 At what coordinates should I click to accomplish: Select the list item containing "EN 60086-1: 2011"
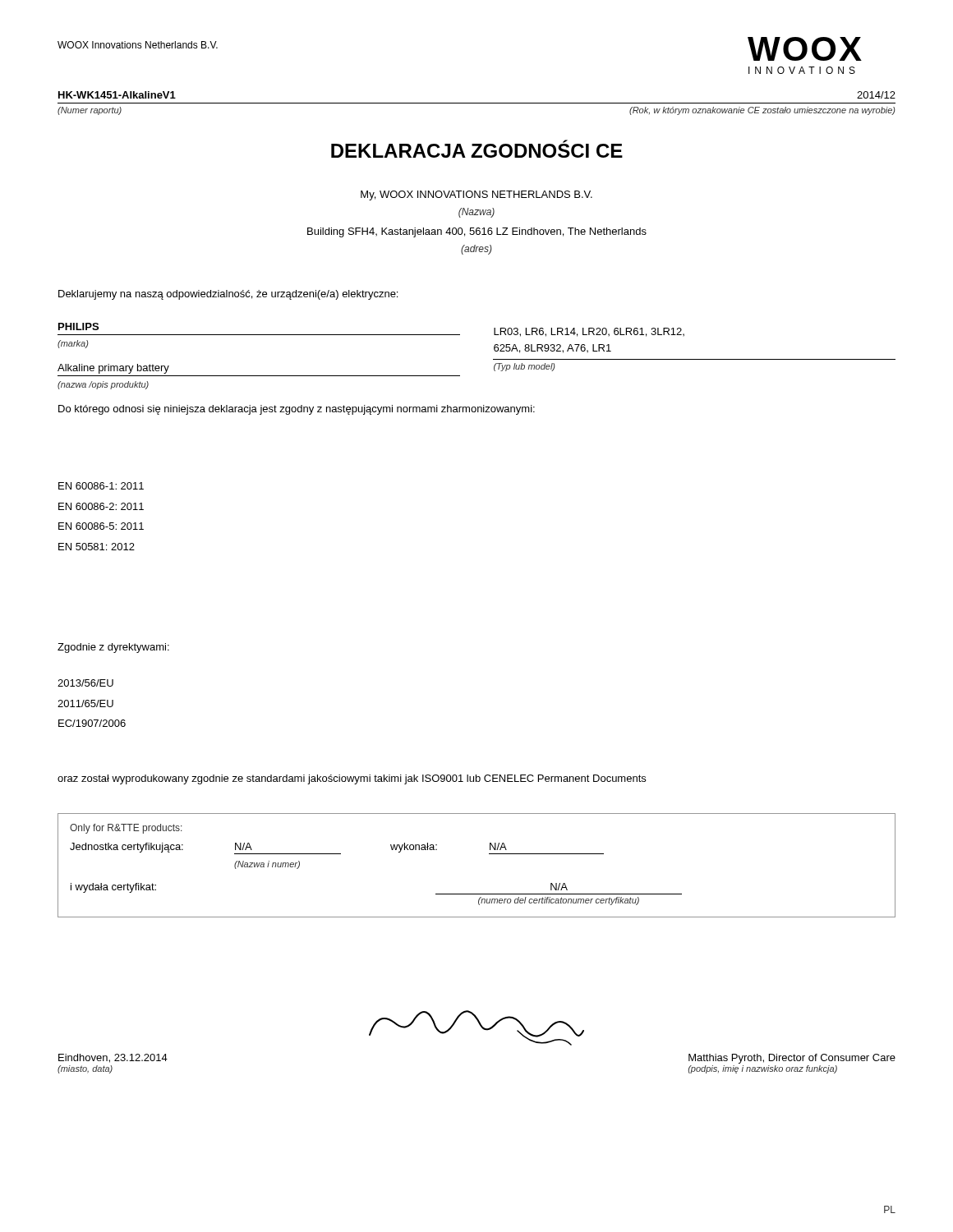tap(101, 486)
